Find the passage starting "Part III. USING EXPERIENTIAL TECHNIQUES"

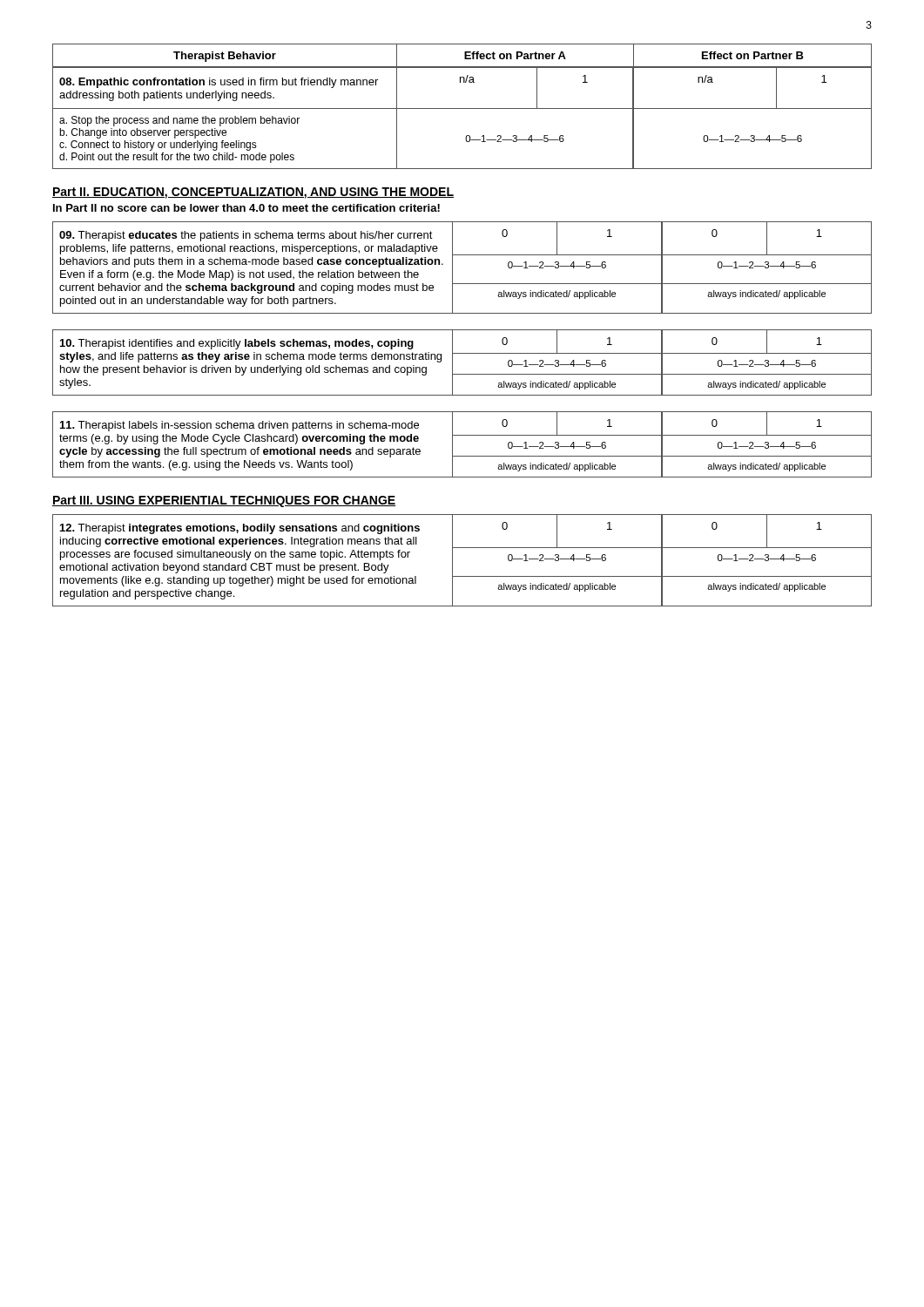pos(224,500)
